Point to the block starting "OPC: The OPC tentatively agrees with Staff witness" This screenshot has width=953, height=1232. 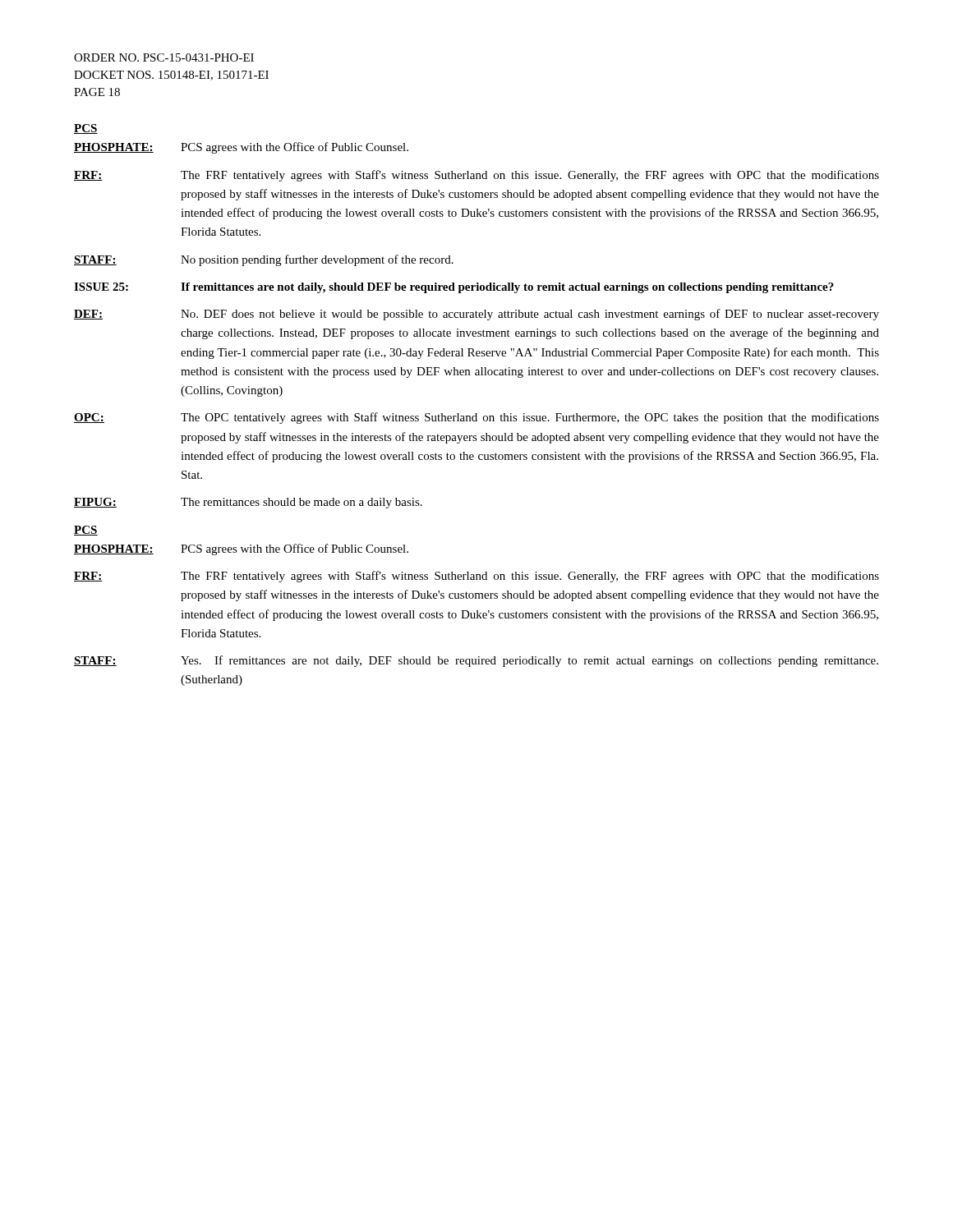476,447
